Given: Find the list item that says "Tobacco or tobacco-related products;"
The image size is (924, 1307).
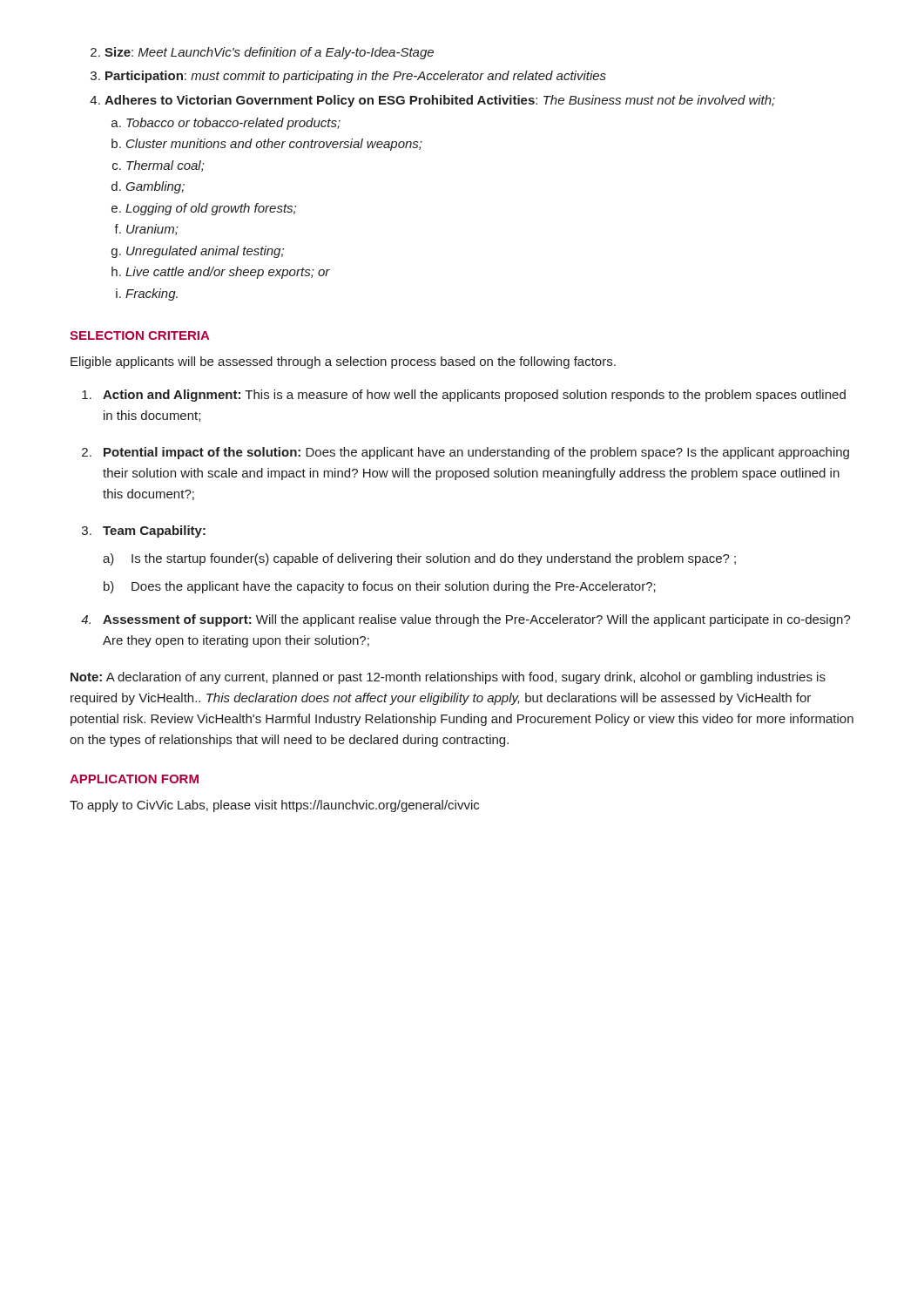Looking at the screenshot, I should click(x=233, y=122).
